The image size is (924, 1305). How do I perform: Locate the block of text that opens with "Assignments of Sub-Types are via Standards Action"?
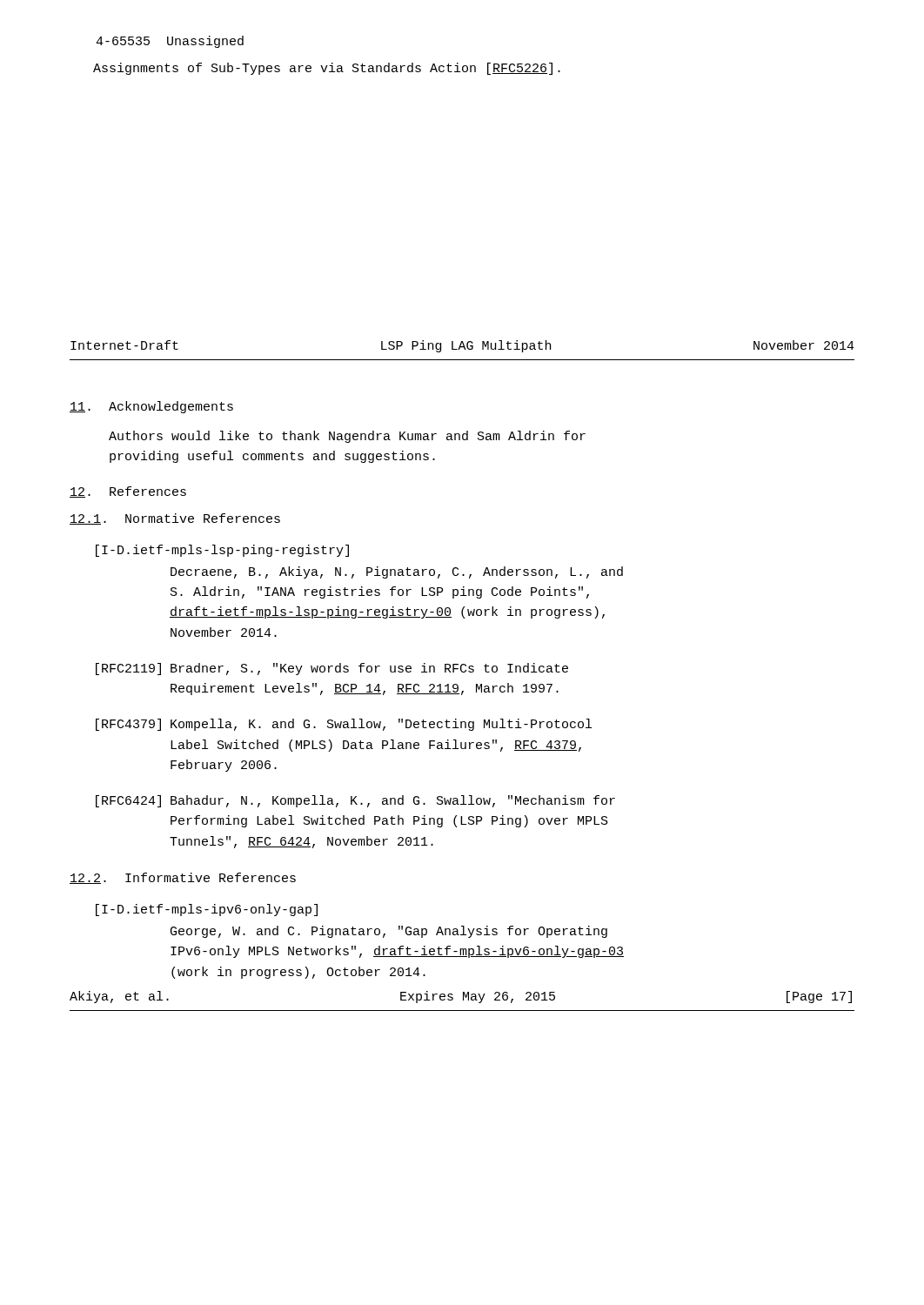click(x=316, y=69)
